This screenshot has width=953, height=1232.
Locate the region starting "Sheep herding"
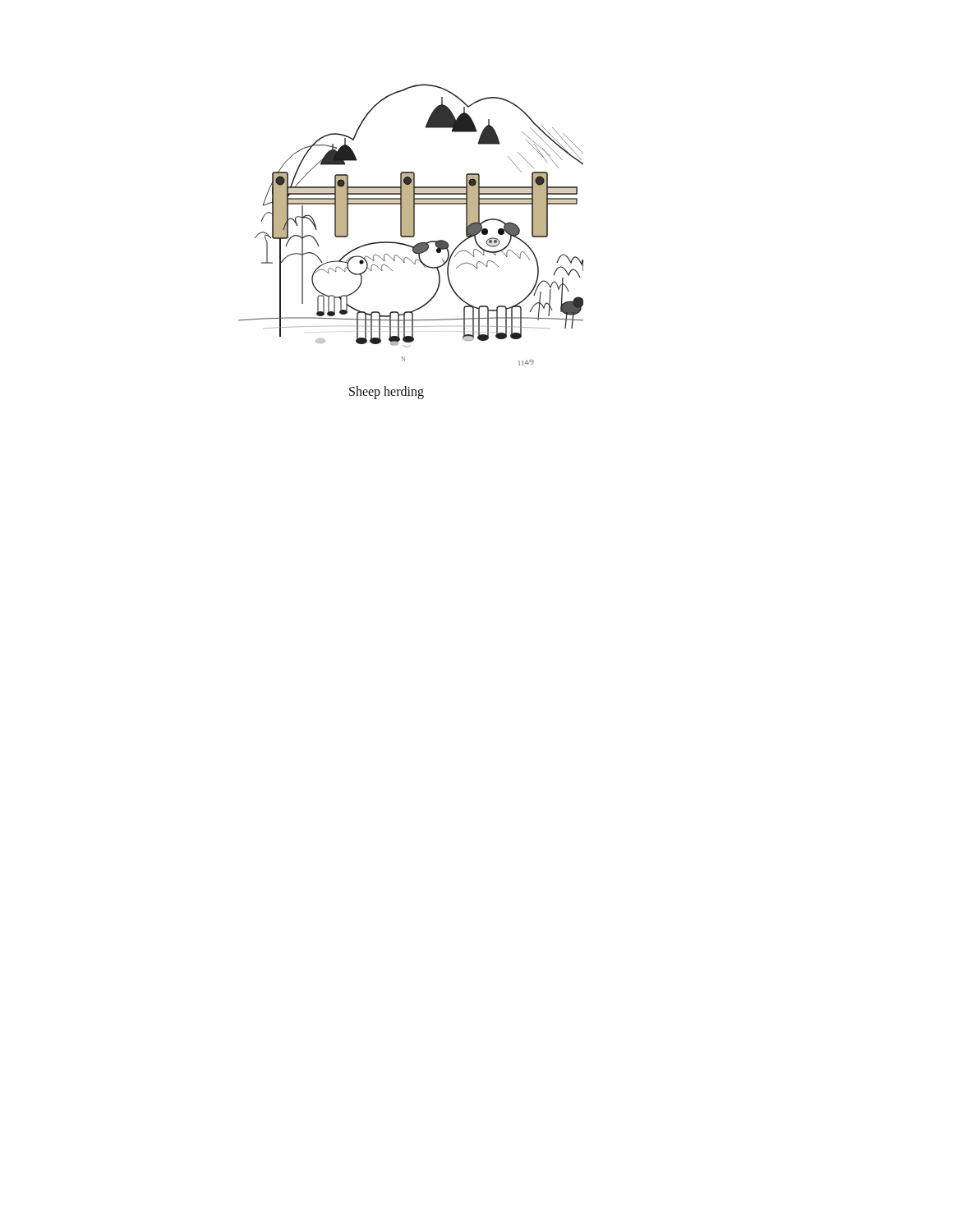386,391
